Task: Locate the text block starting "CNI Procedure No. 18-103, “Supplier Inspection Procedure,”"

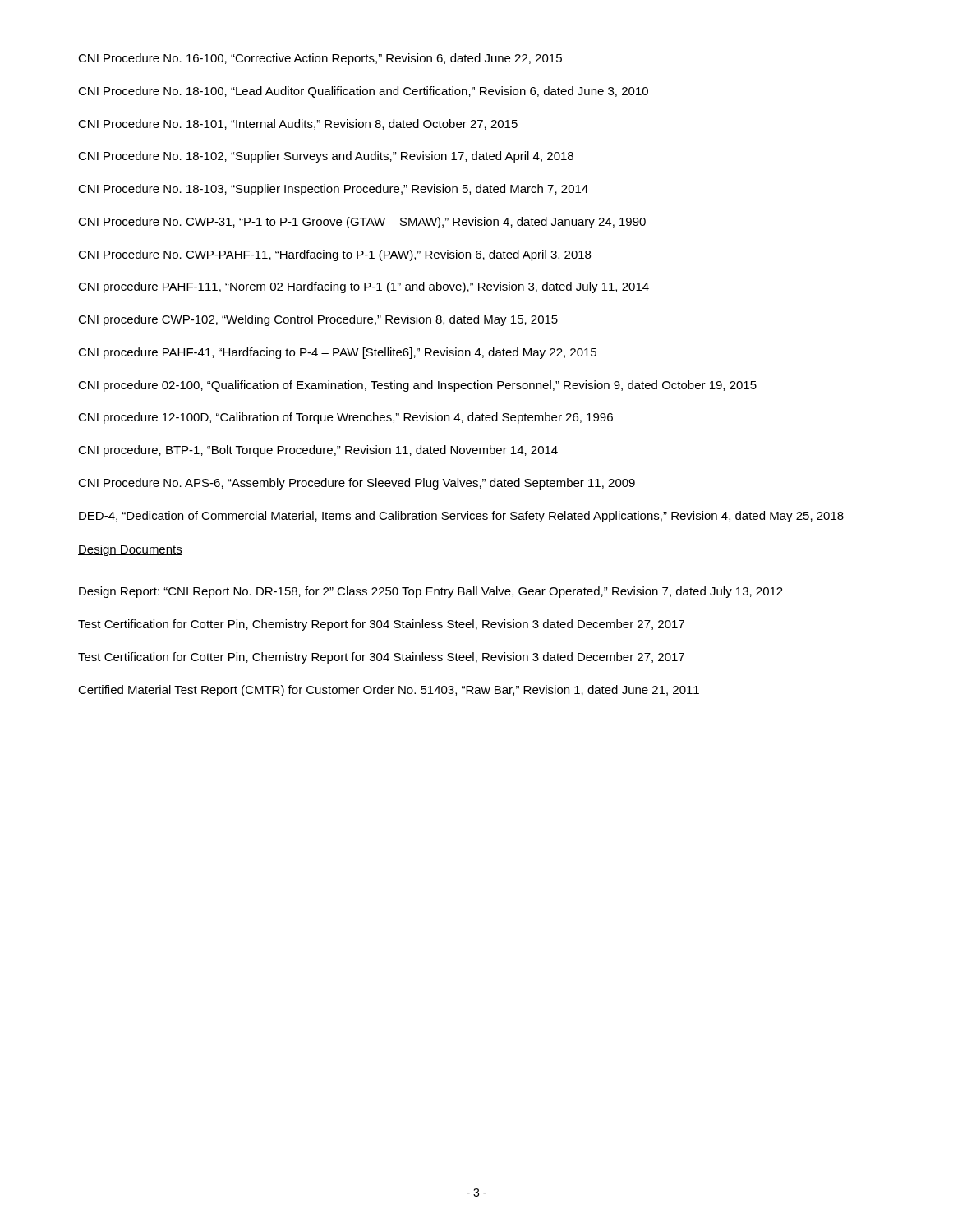Action: click(333, 188)
